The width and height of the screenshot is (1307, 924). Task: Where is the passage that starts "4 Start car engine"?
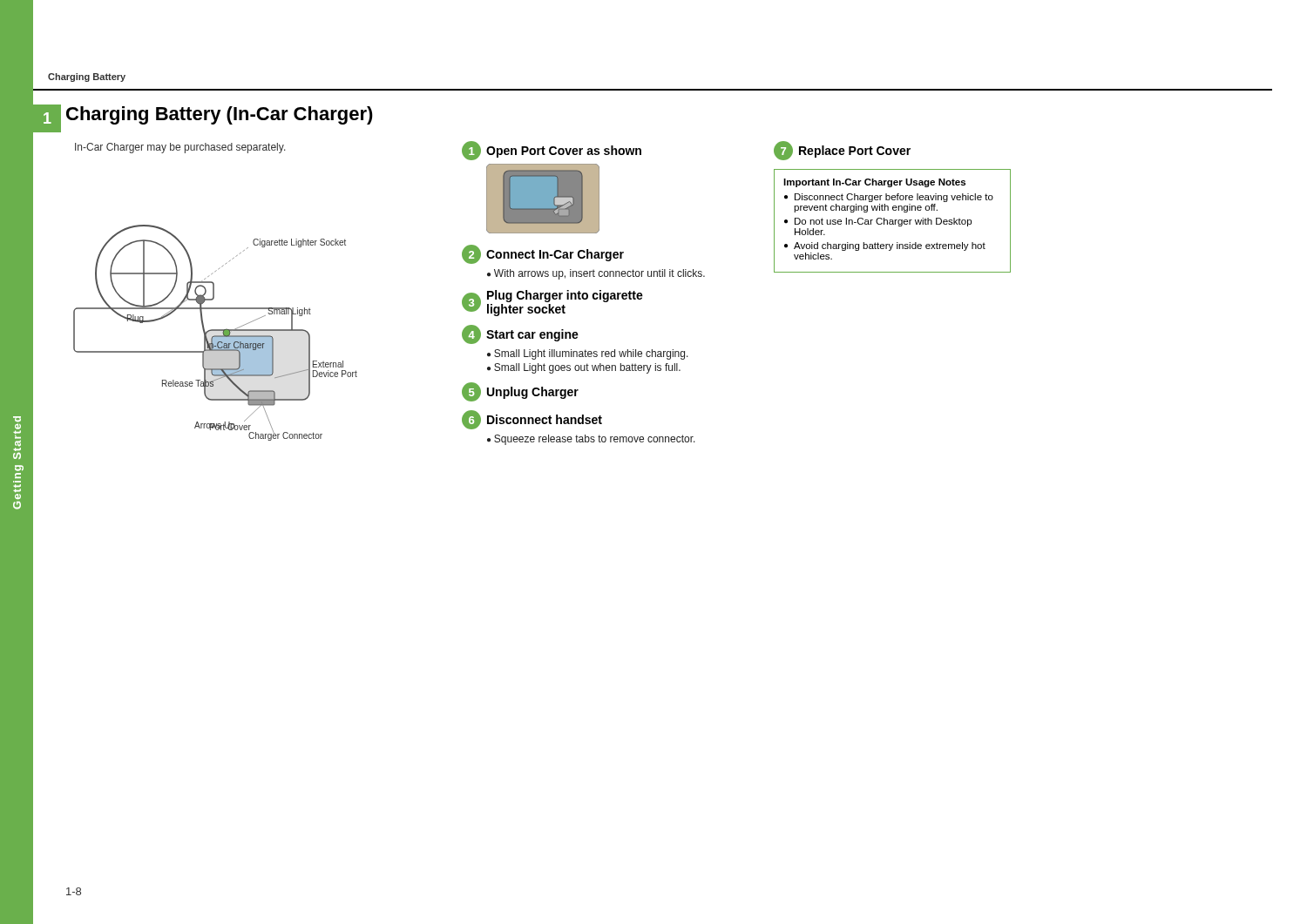(614, 349)
